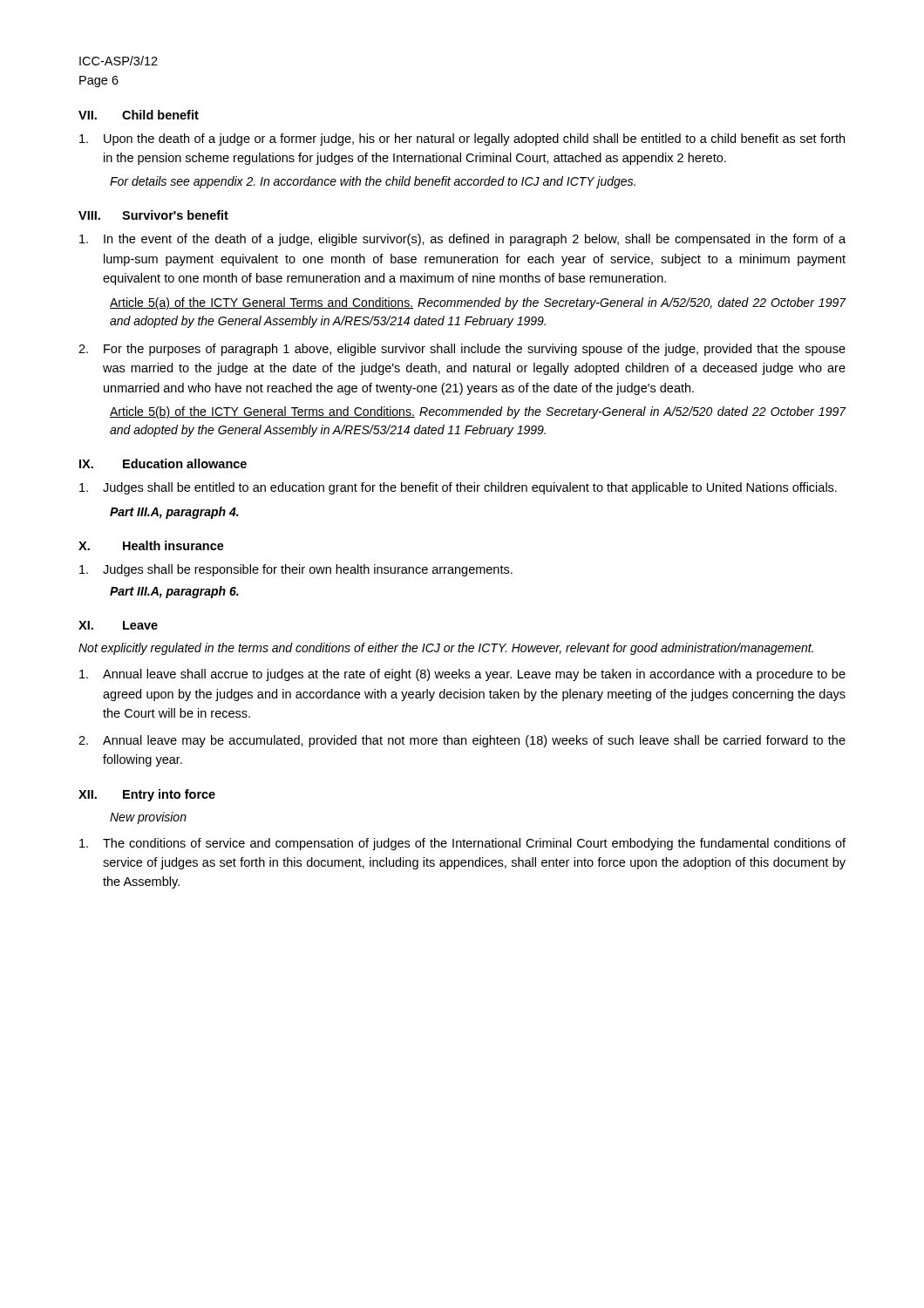924x1308 pixels.
Task: Locate the region starting "VIII. Survivor's benefit"
Action: [153, 216]
